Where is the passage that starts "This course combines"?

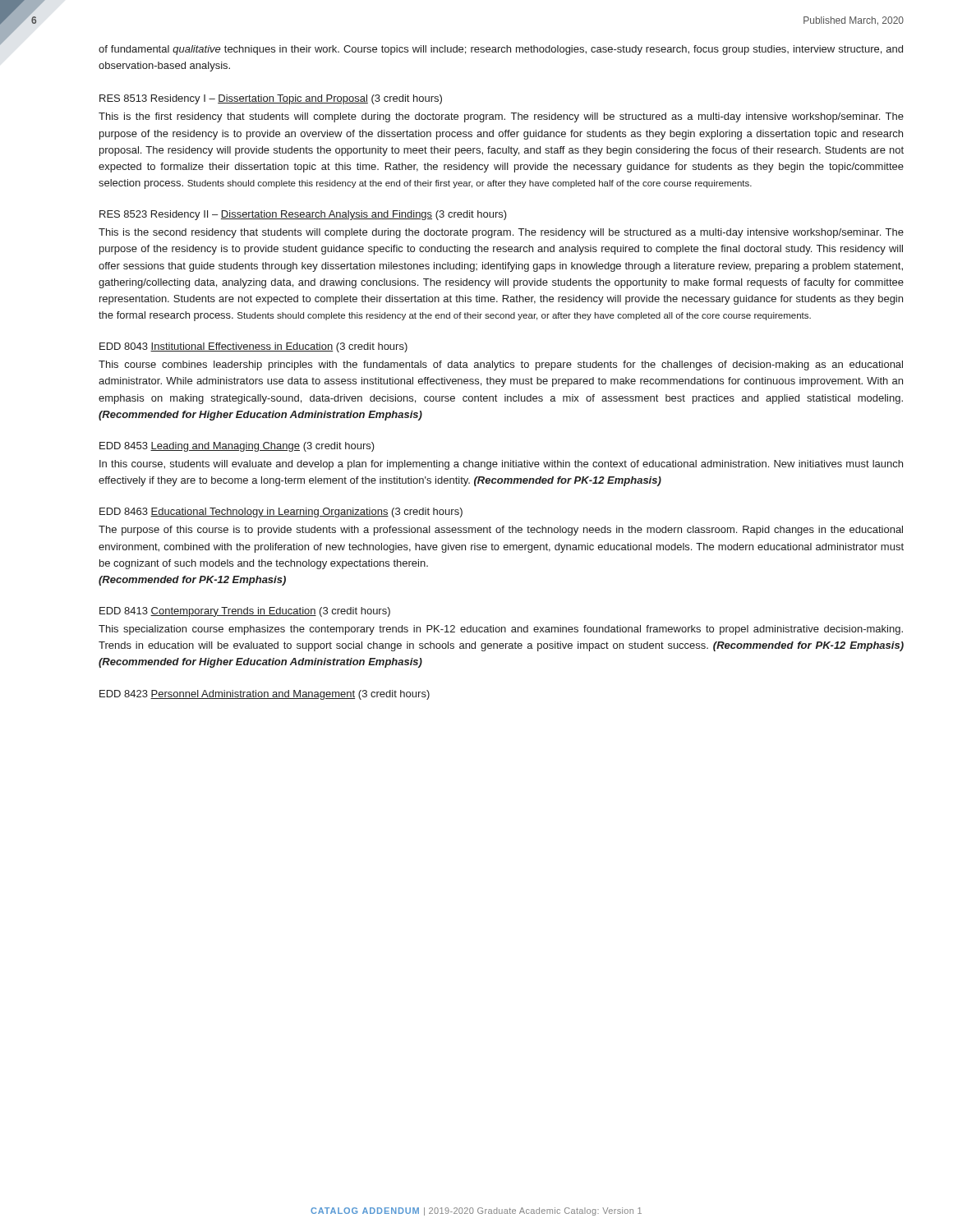501,389
